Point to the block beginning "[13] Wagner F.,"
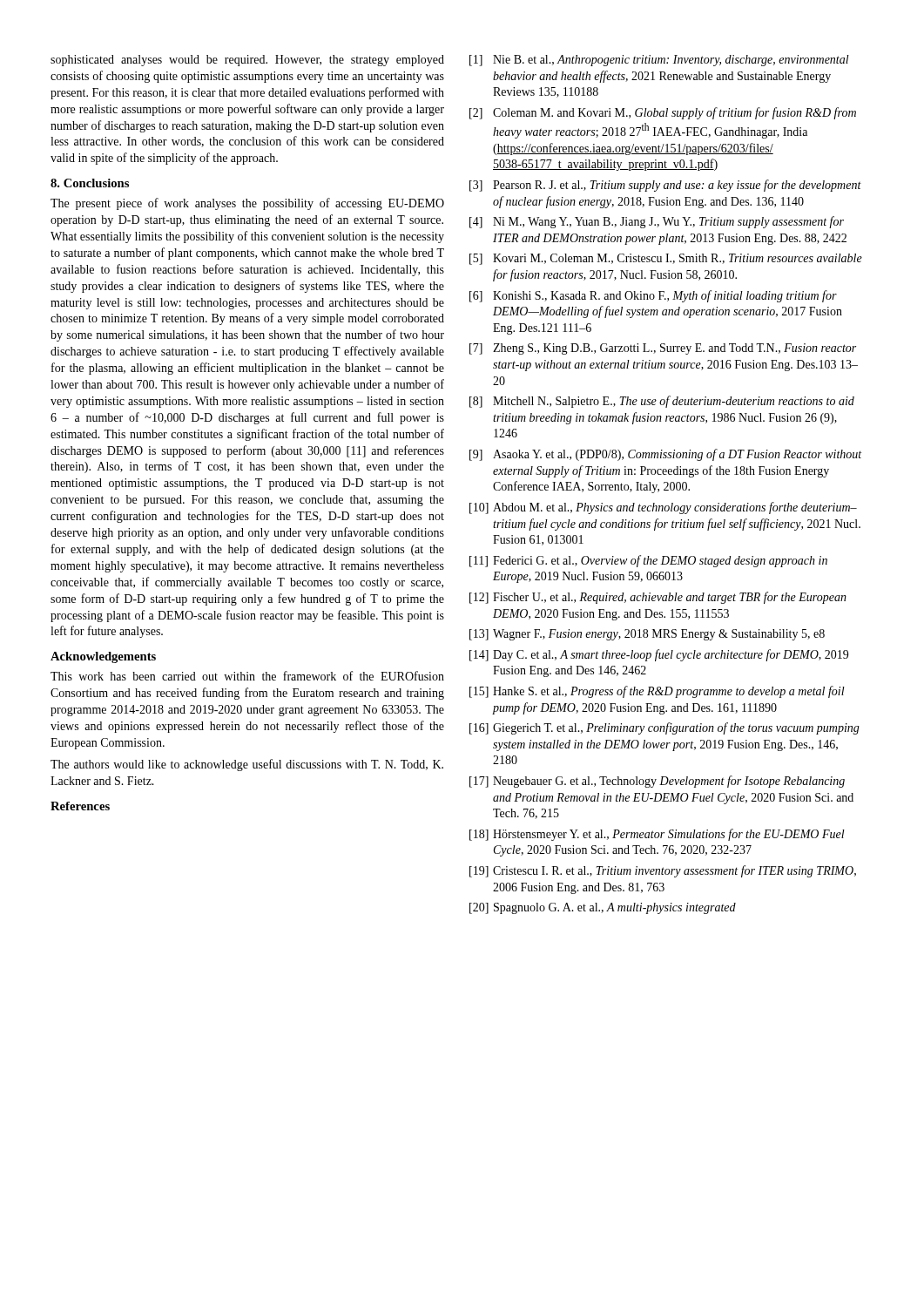The width and height of the screenshot is (924, 1307). [x=665, y=635]
